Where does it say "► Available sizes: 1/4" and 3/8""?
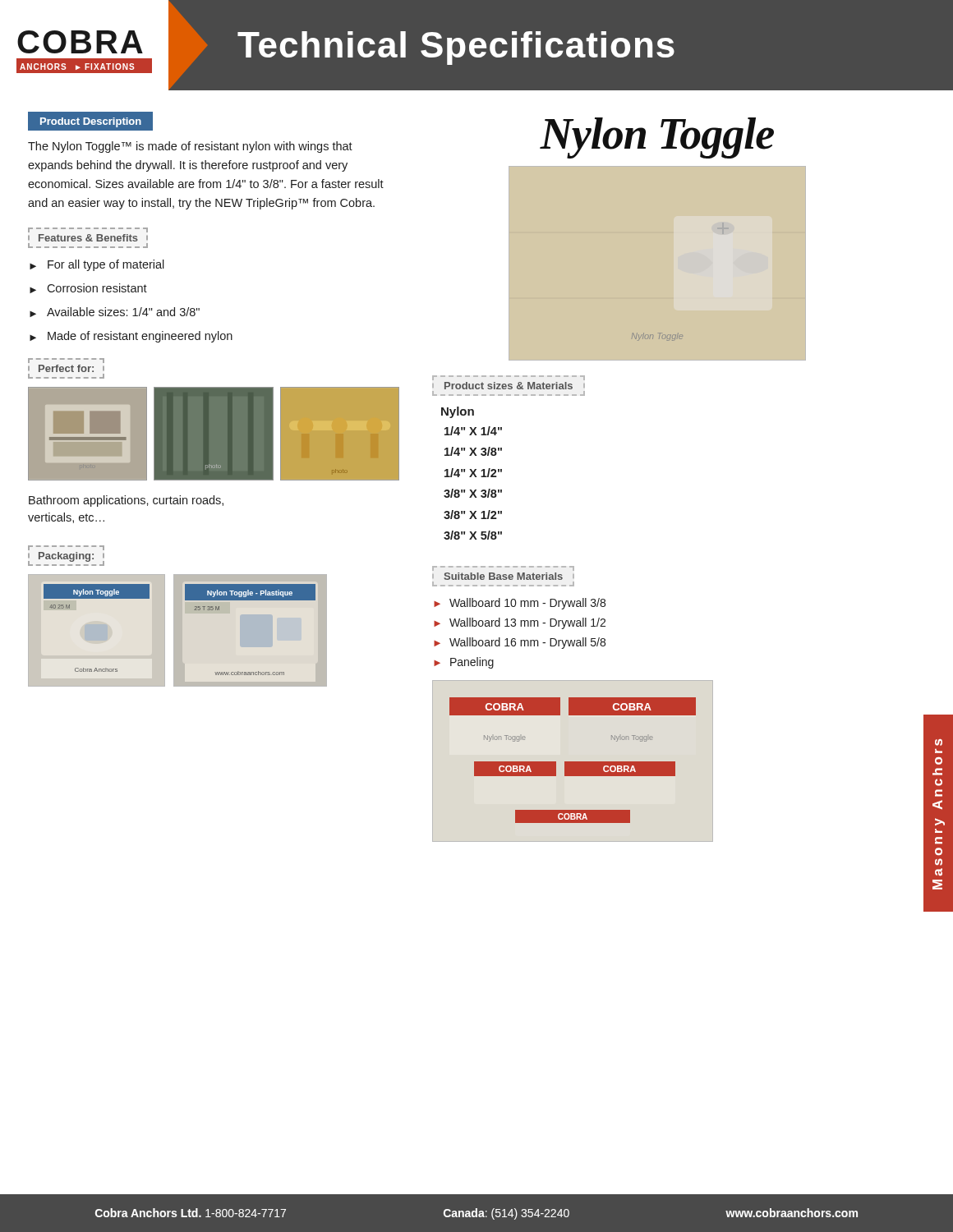This screenshot has height=1232, width=953. [114, 312]
